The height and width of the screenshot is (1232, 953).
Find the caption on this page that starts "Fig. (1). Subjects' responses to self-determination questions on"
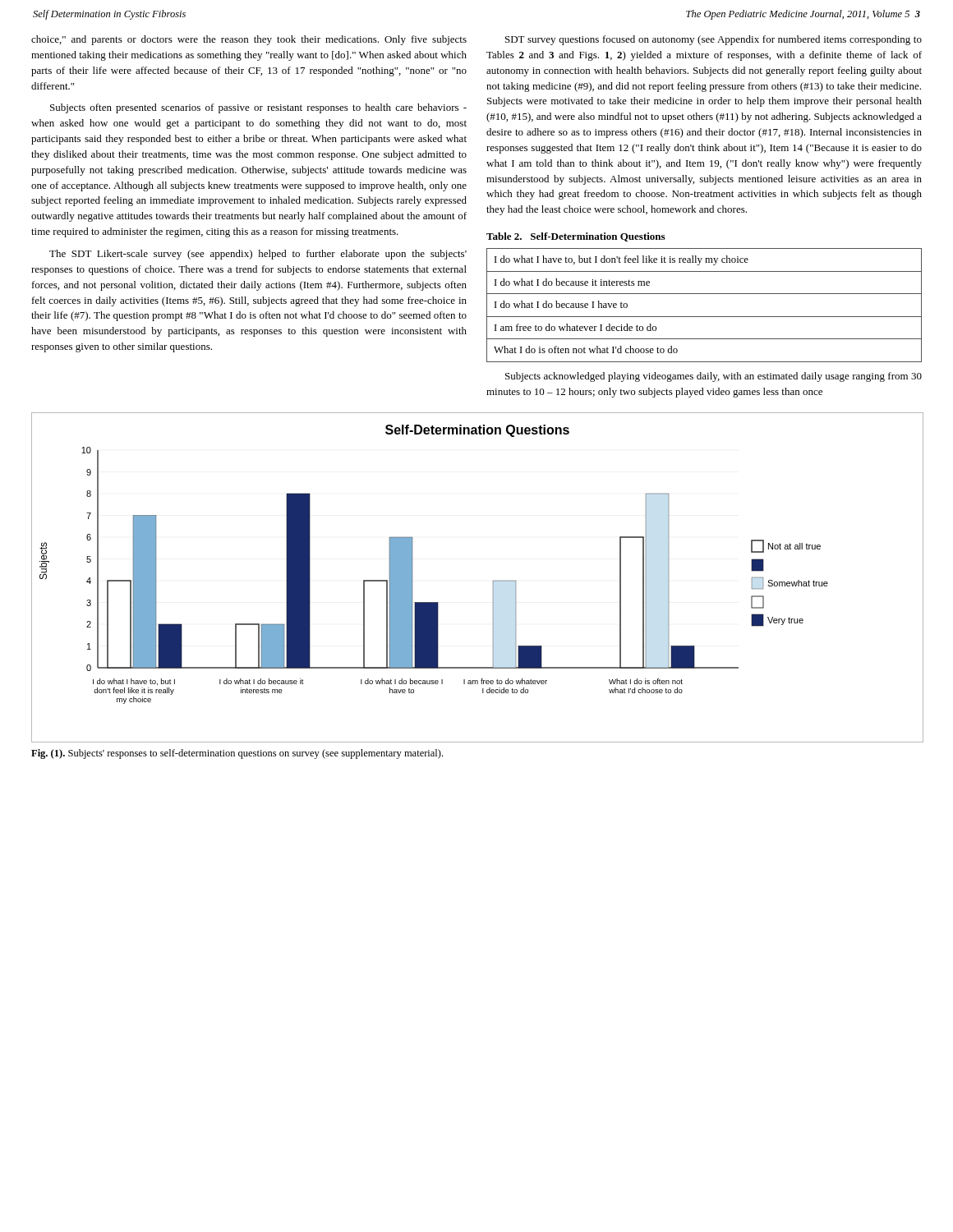tap(237, 753)
